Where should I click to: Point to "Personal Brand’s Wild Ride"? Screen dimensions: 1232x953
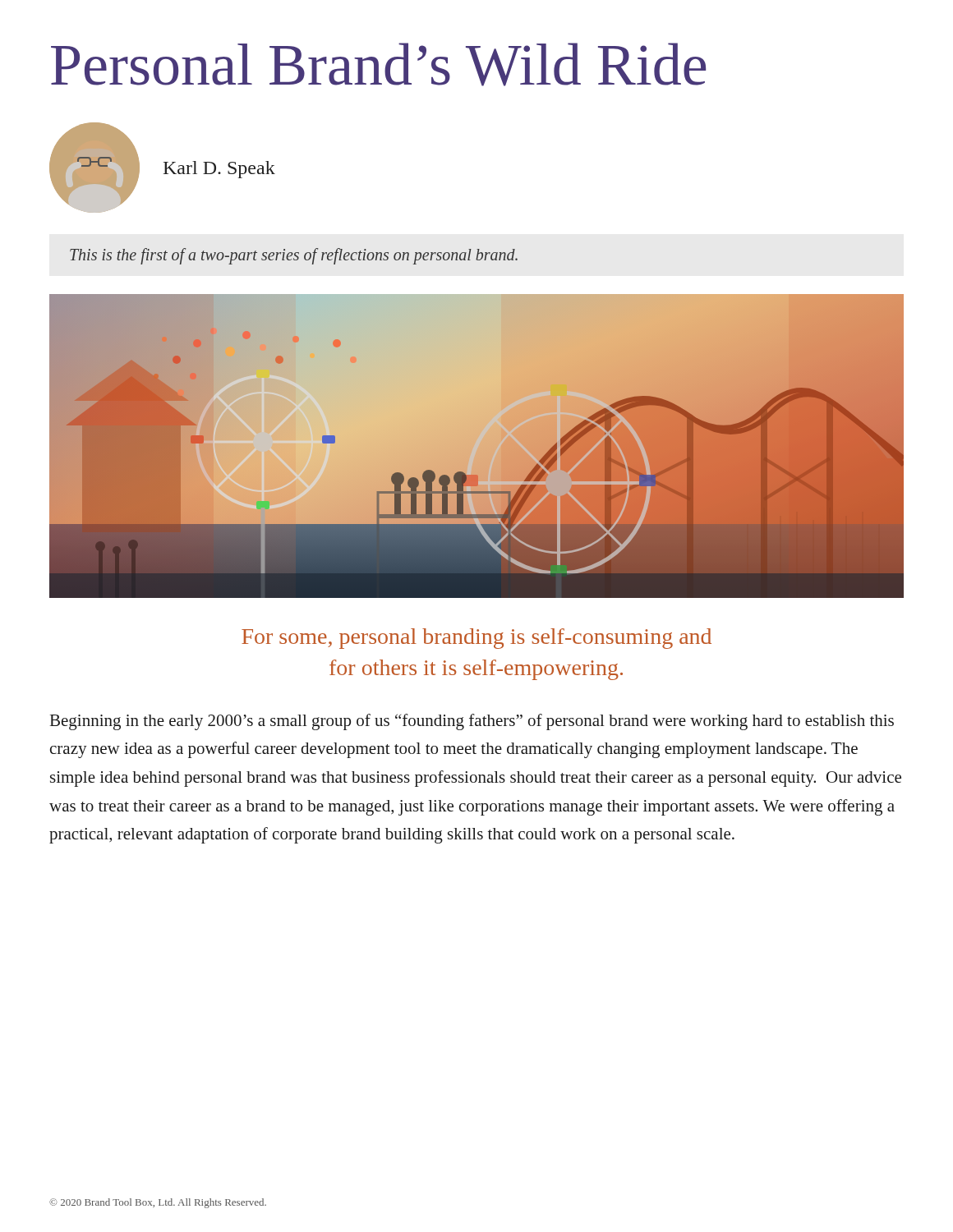pyautogui.click(x=476, y=65)
